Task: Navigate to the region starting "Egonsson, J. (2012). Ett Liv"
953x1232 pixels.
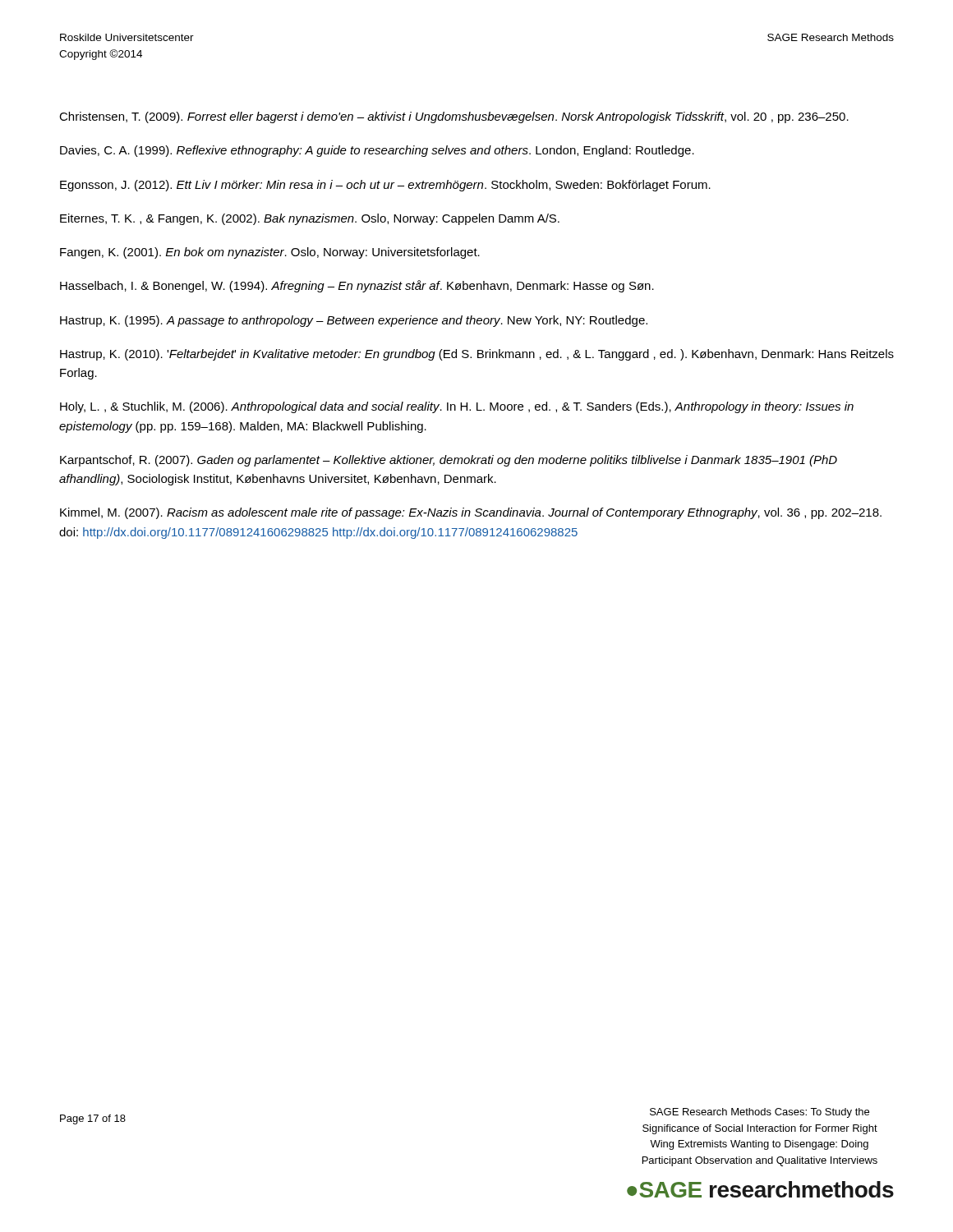Action: click(385, 184)
